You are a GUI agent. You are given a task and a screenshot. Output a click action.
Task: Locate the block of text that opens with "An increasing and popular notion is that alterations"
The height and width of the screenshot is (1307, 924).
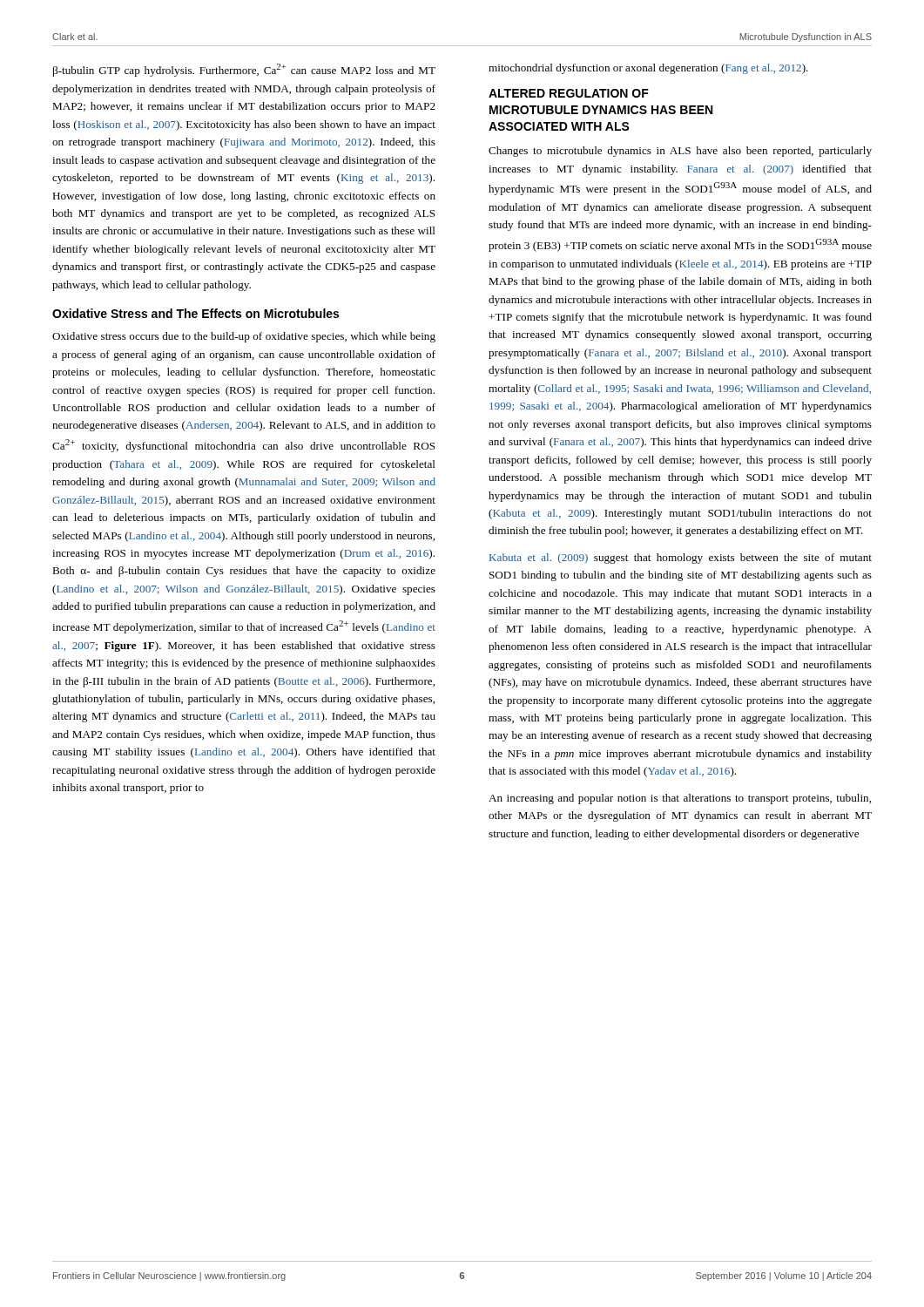click(x=680, y=815)
